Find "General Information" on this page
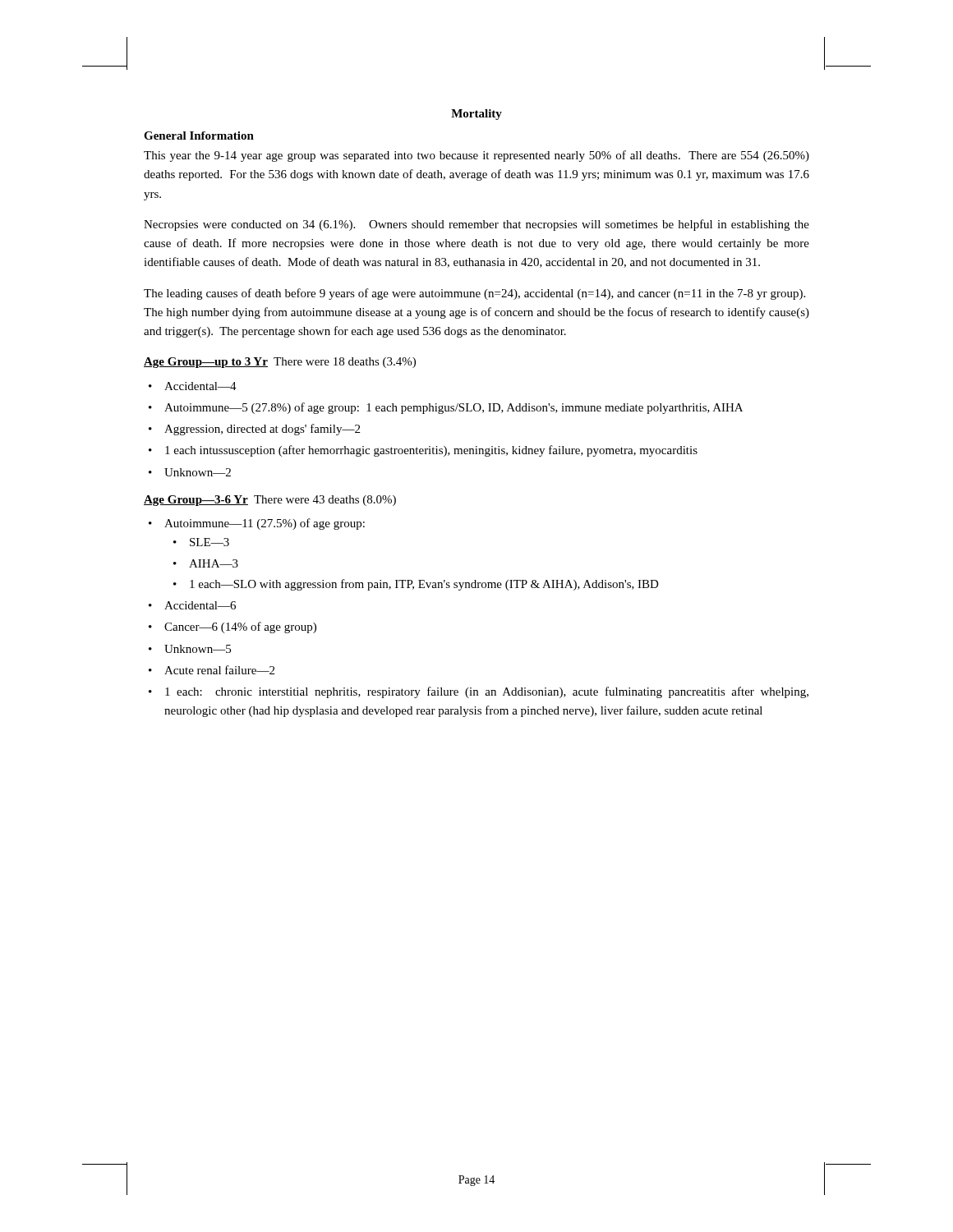 pyautogui.click(x=199, y=136)
